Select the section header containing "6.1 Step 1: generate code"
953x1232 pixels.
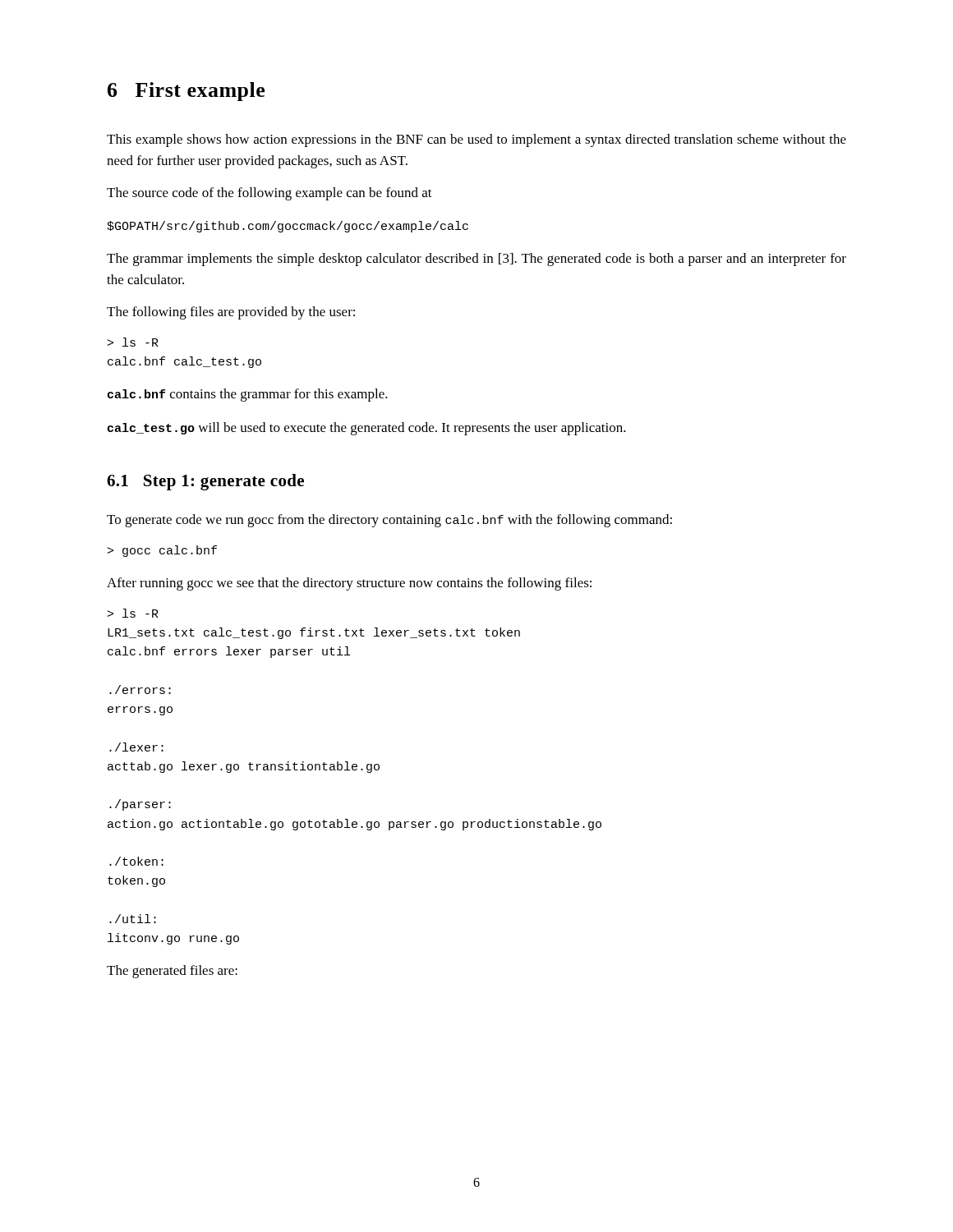(x=205, y=482)
